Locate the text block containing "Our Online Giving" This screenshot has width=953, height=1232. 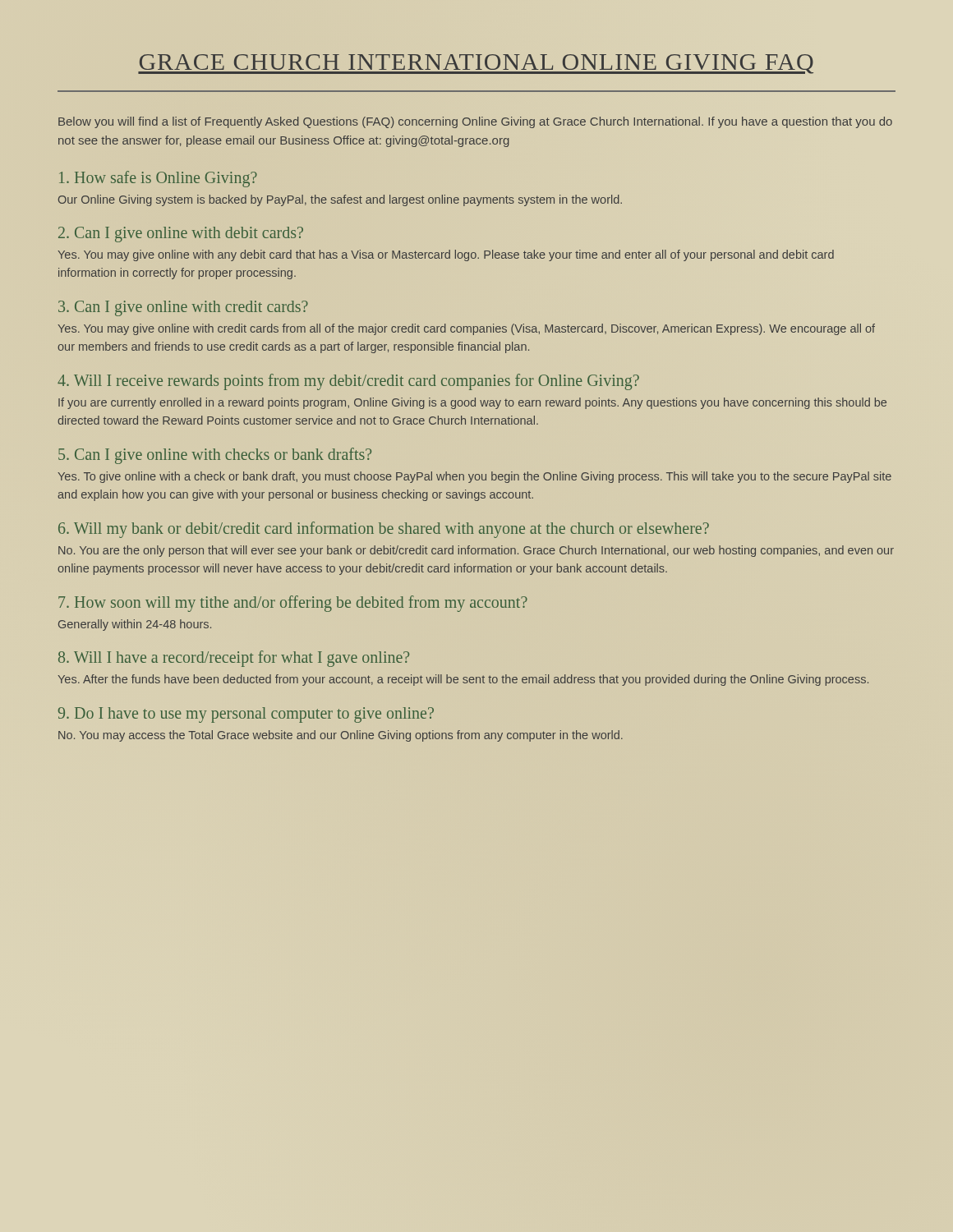[x=340, y=199]
